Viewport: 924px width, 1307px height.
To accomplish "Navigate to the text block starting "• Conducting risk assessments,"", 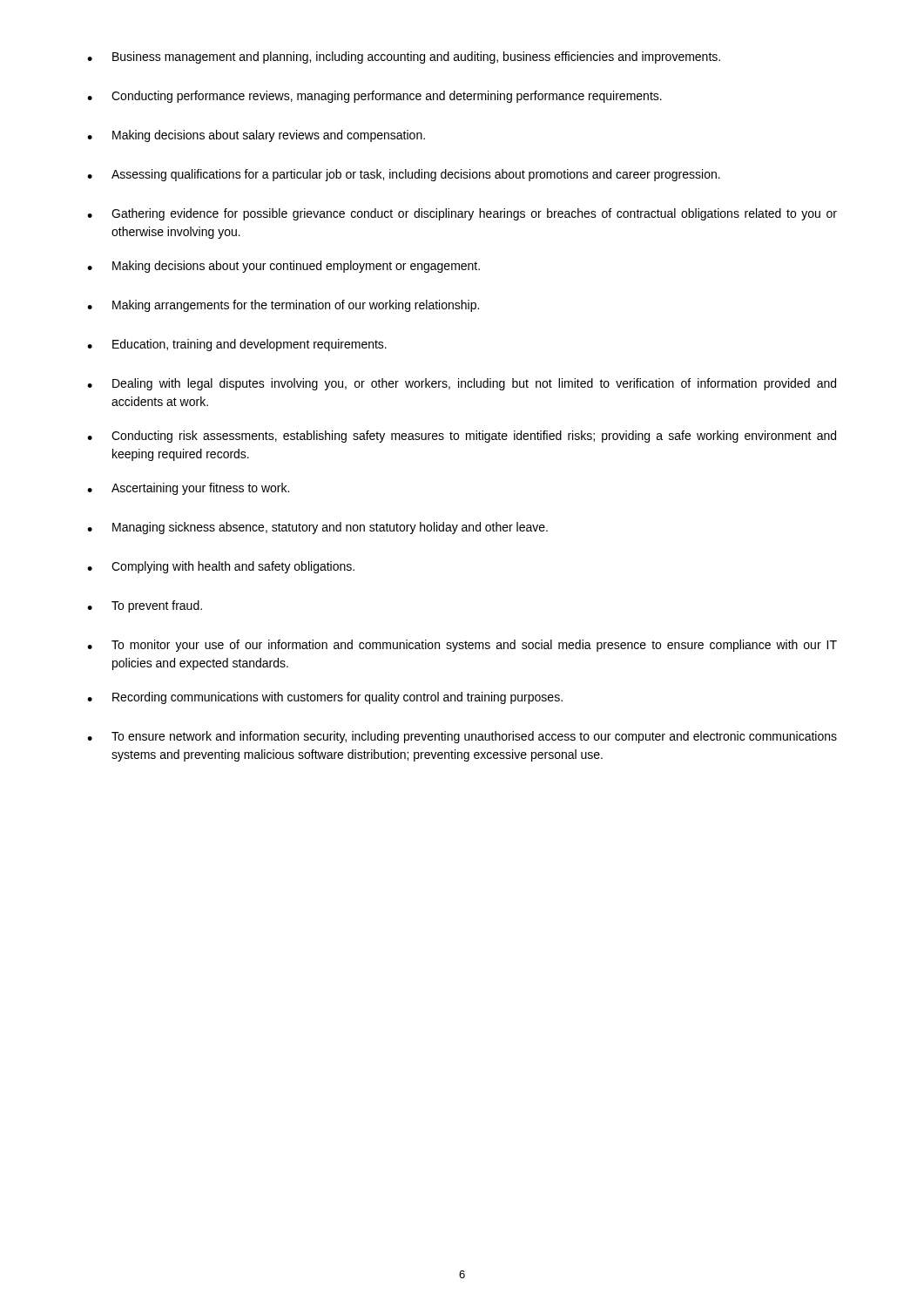I will click(462, 445).
